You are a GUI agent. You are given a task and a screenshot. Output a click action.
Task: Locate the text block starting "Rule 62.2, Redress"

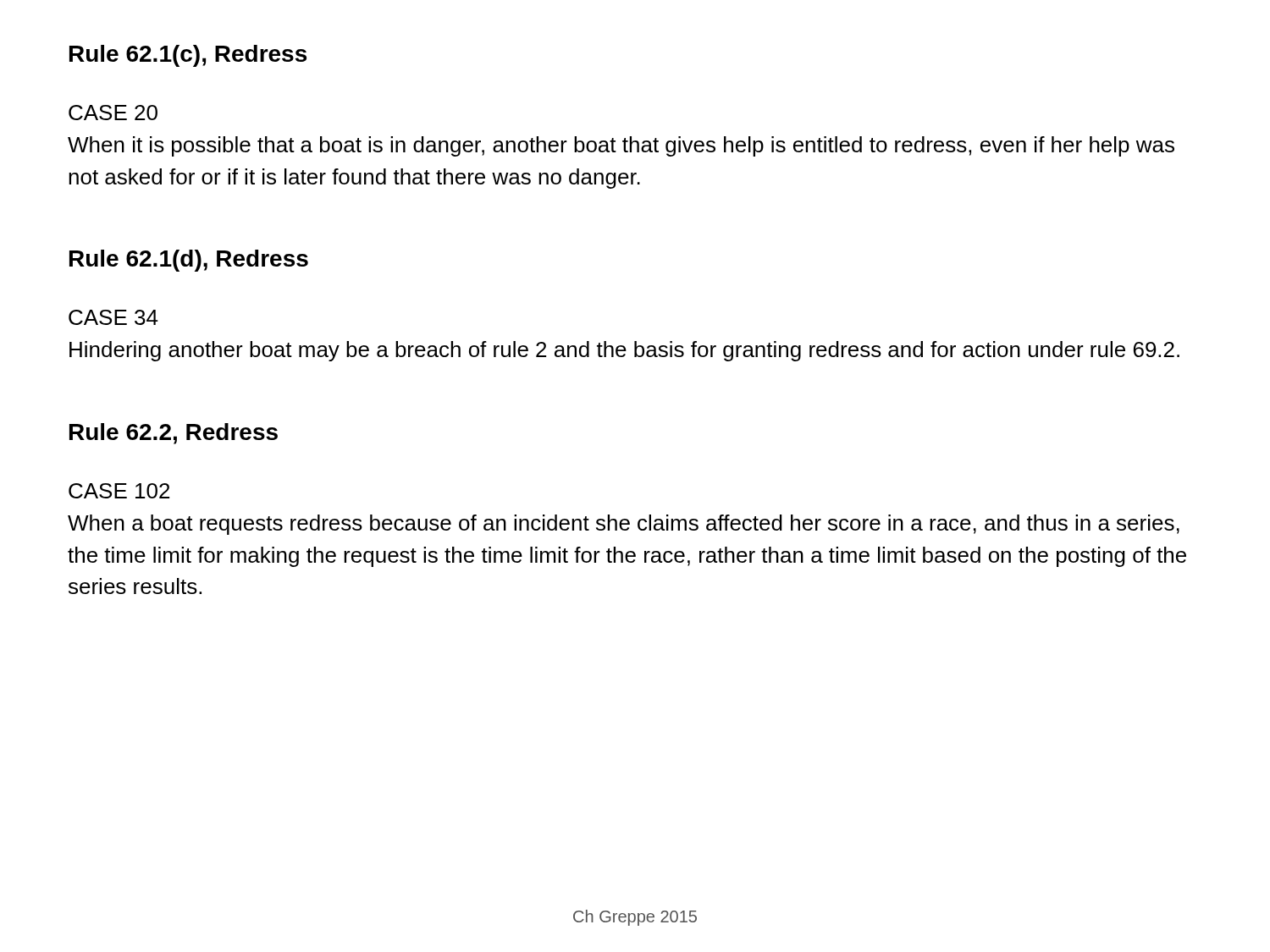[173, 432]
